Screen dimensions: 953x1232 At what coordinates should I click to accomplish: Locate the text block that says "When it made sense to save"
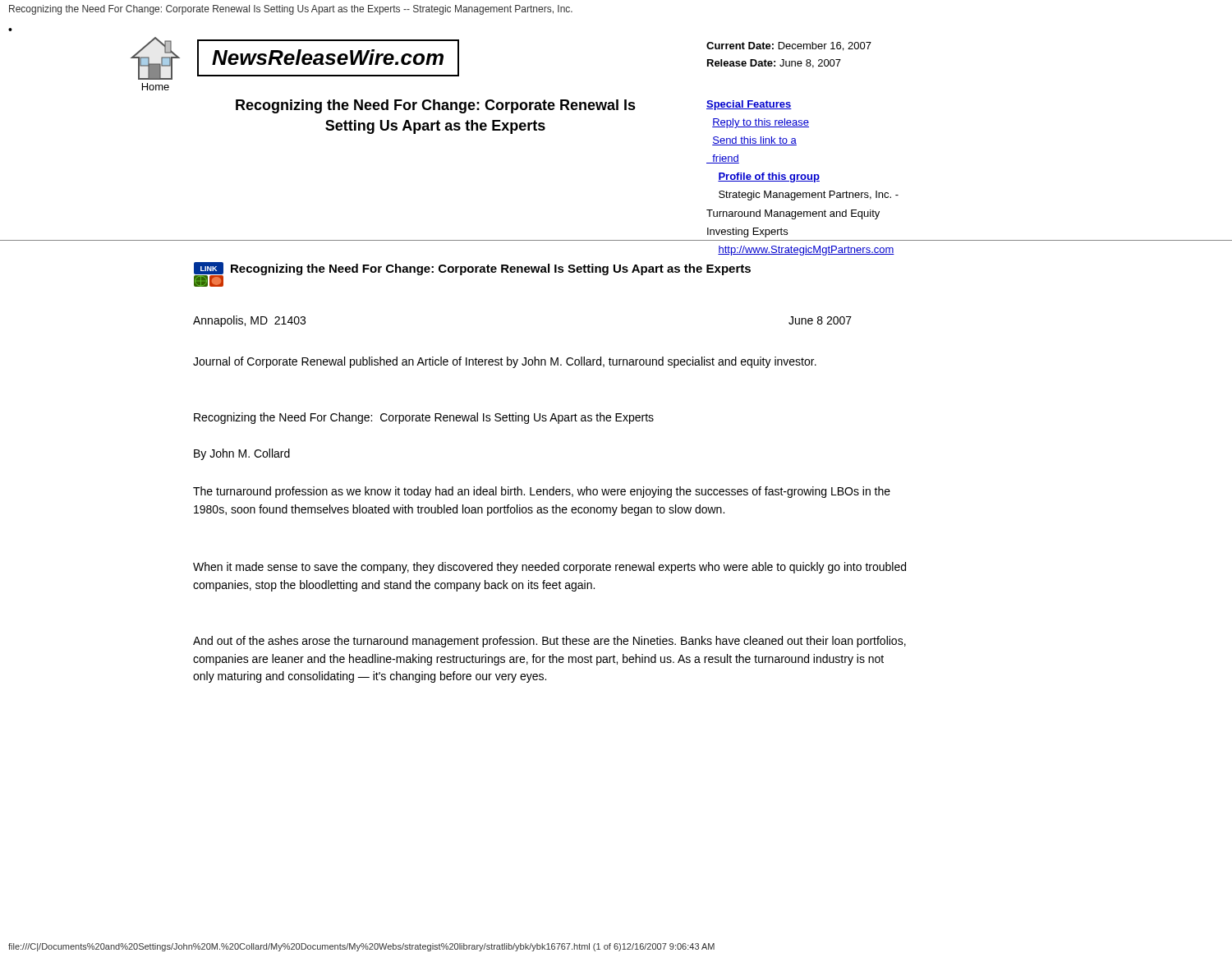(x=550, y=576)
